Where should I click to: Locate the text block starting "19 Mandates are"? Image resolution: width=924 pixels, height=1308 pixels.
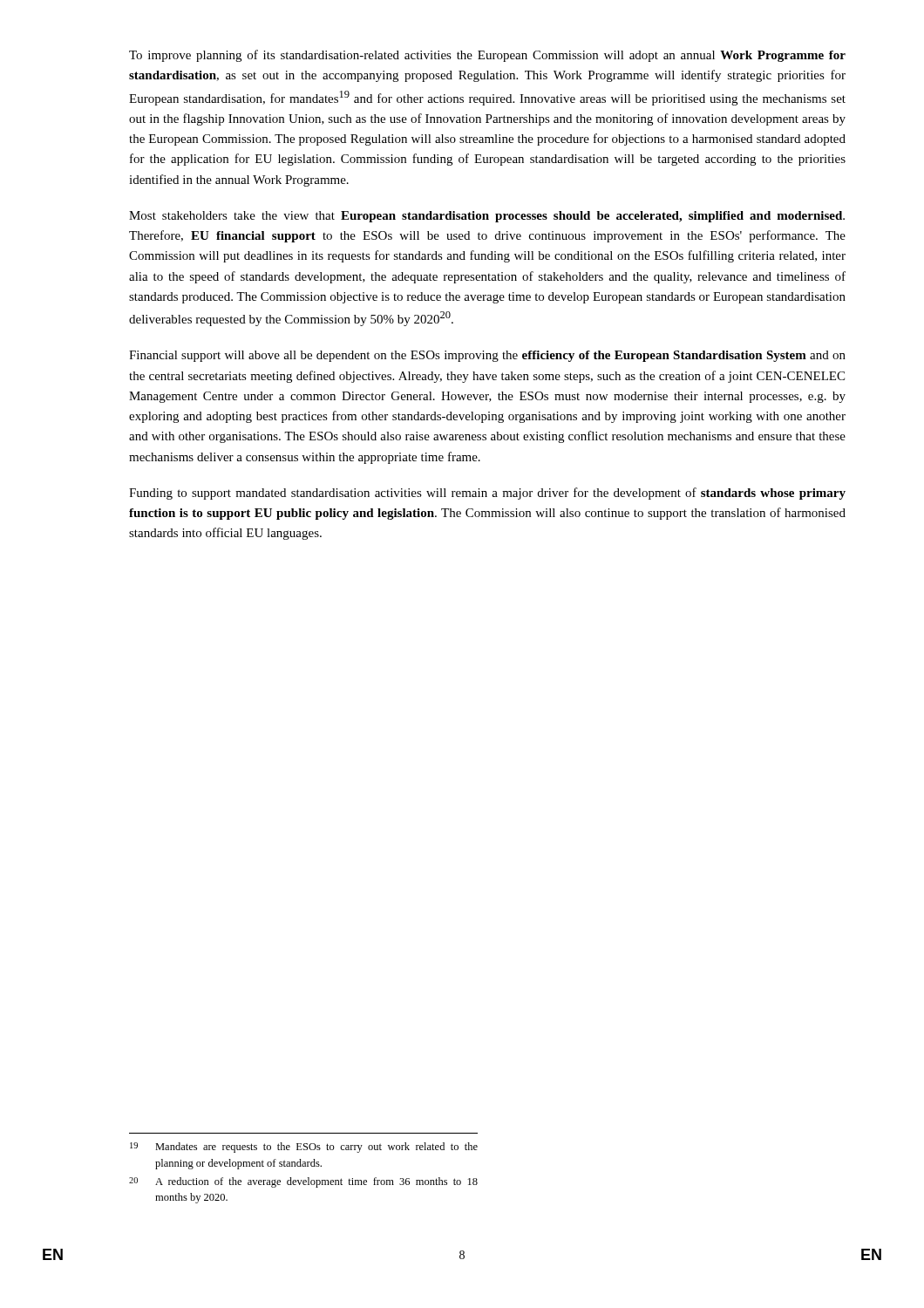tap(303, 1155)
